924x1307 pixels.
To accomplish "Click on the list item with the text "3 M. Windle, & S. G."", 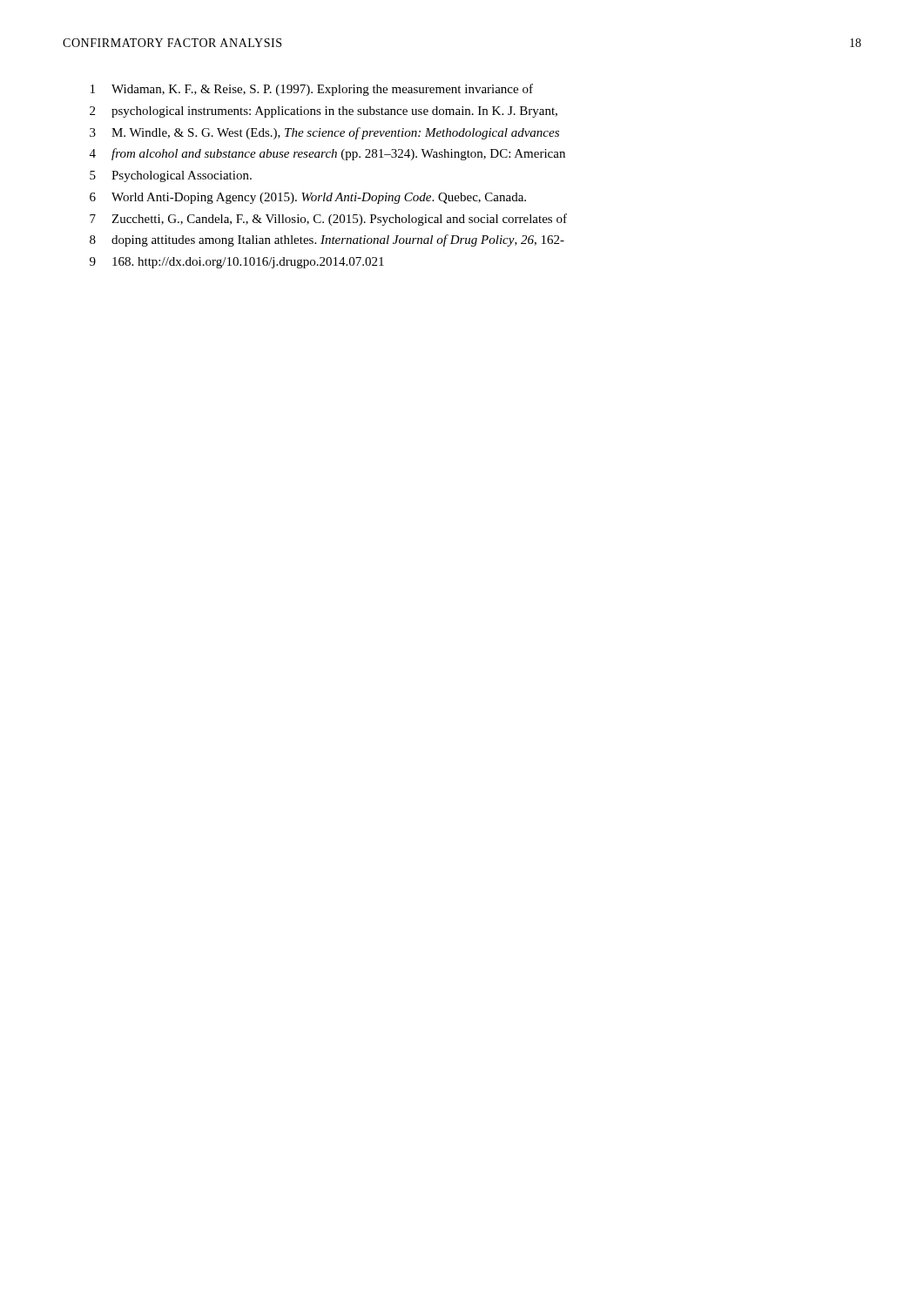I will pos(462,132).
